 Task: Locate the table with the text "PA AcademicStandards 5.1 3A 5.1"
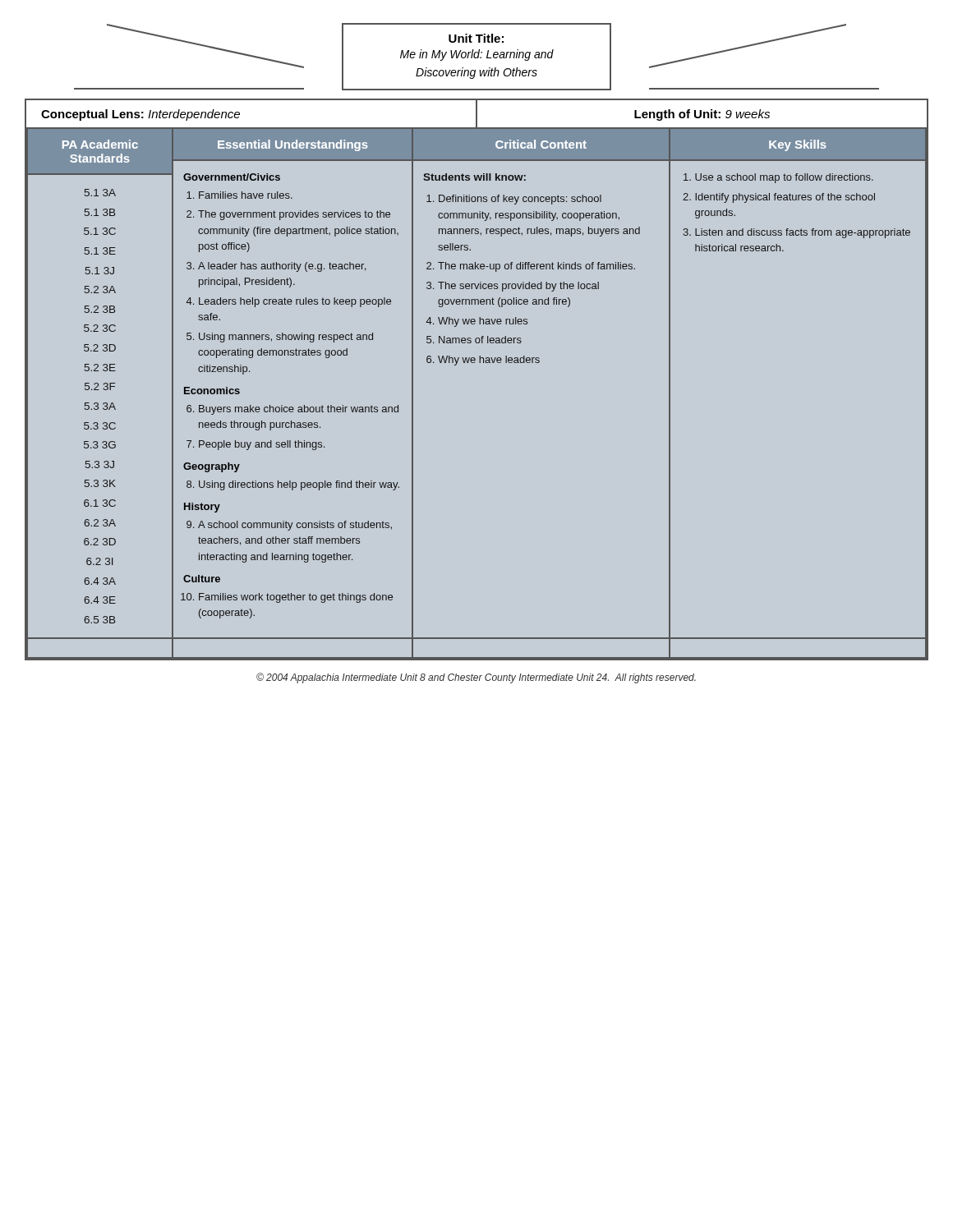(476, 394)
